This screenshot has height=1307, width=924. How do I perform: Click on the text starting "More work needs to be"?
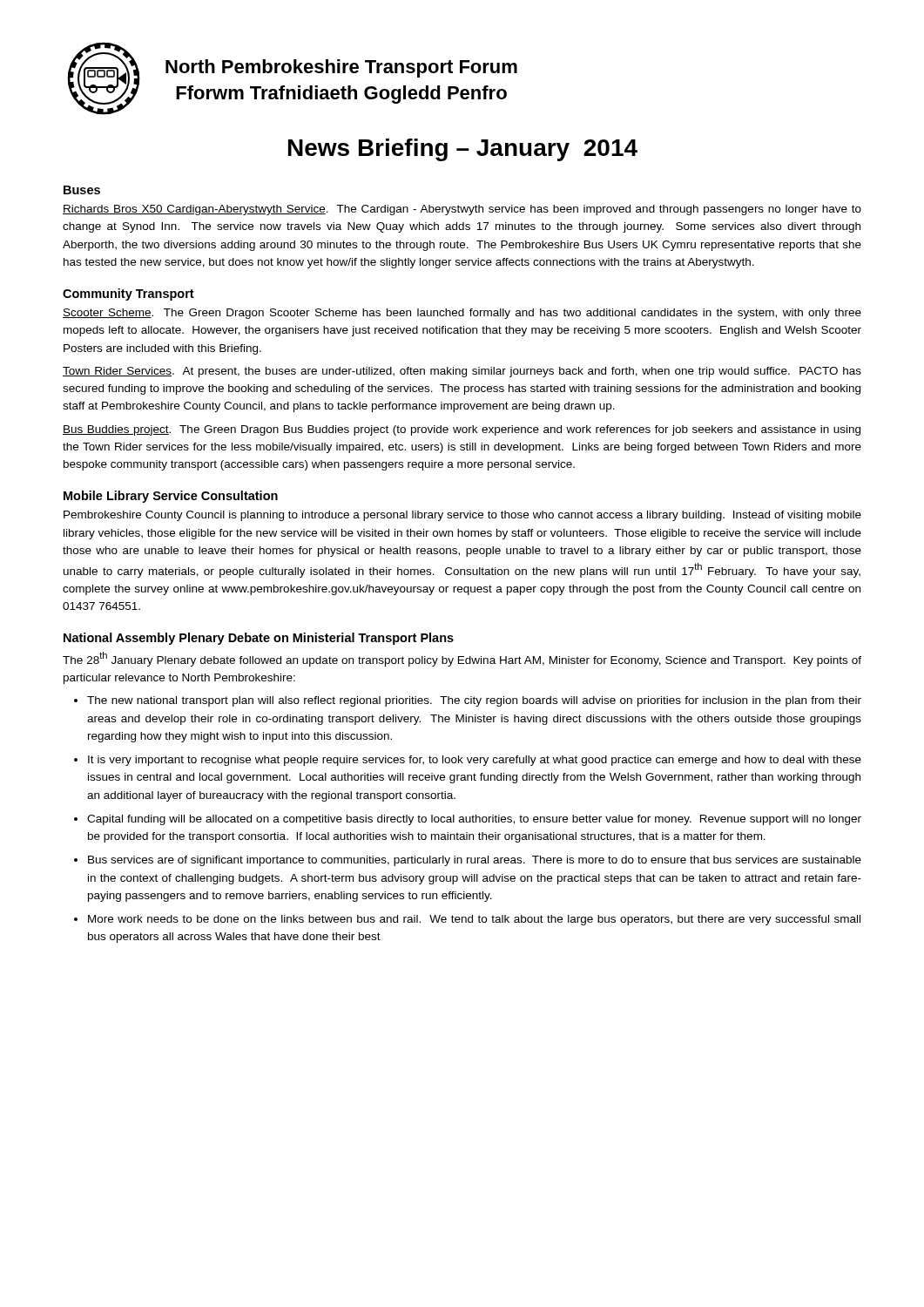pyautogui.click(x=474, y=928)
